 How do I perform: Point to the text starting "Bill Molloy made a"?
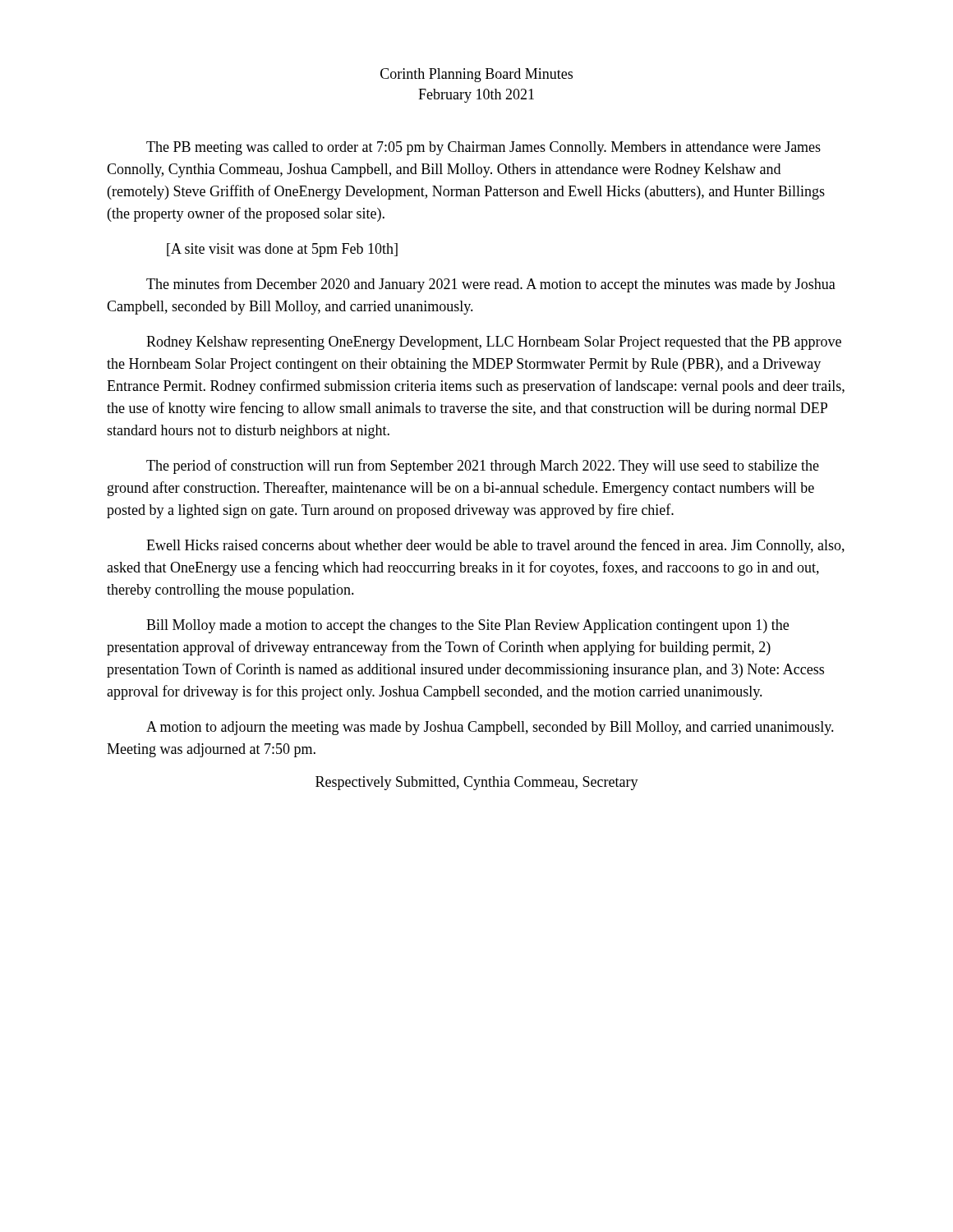(x=466, y=658)
